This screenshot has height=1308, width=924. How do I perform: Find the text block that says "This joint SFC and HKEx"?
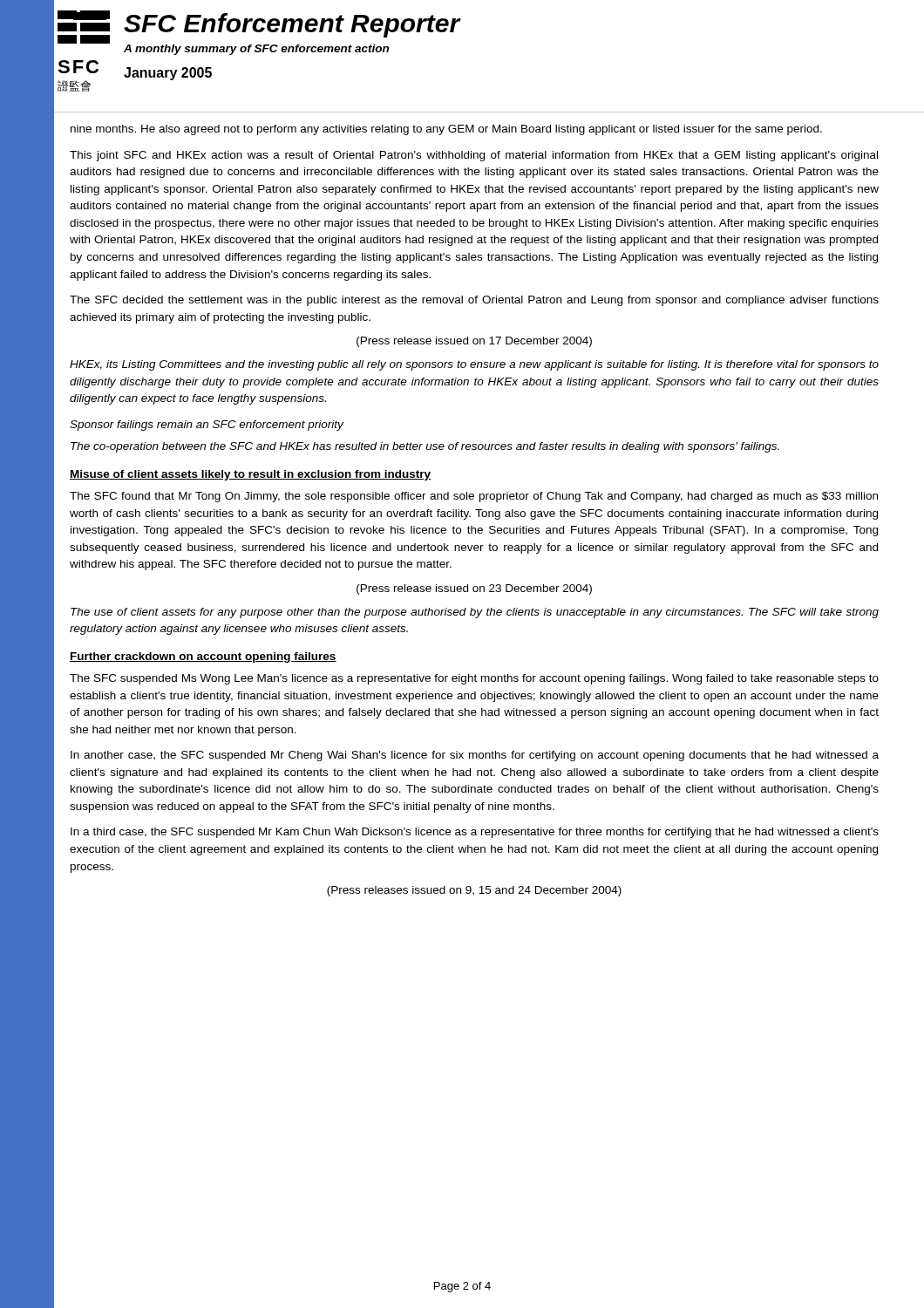pyautogui.click(x=474, y=214)
